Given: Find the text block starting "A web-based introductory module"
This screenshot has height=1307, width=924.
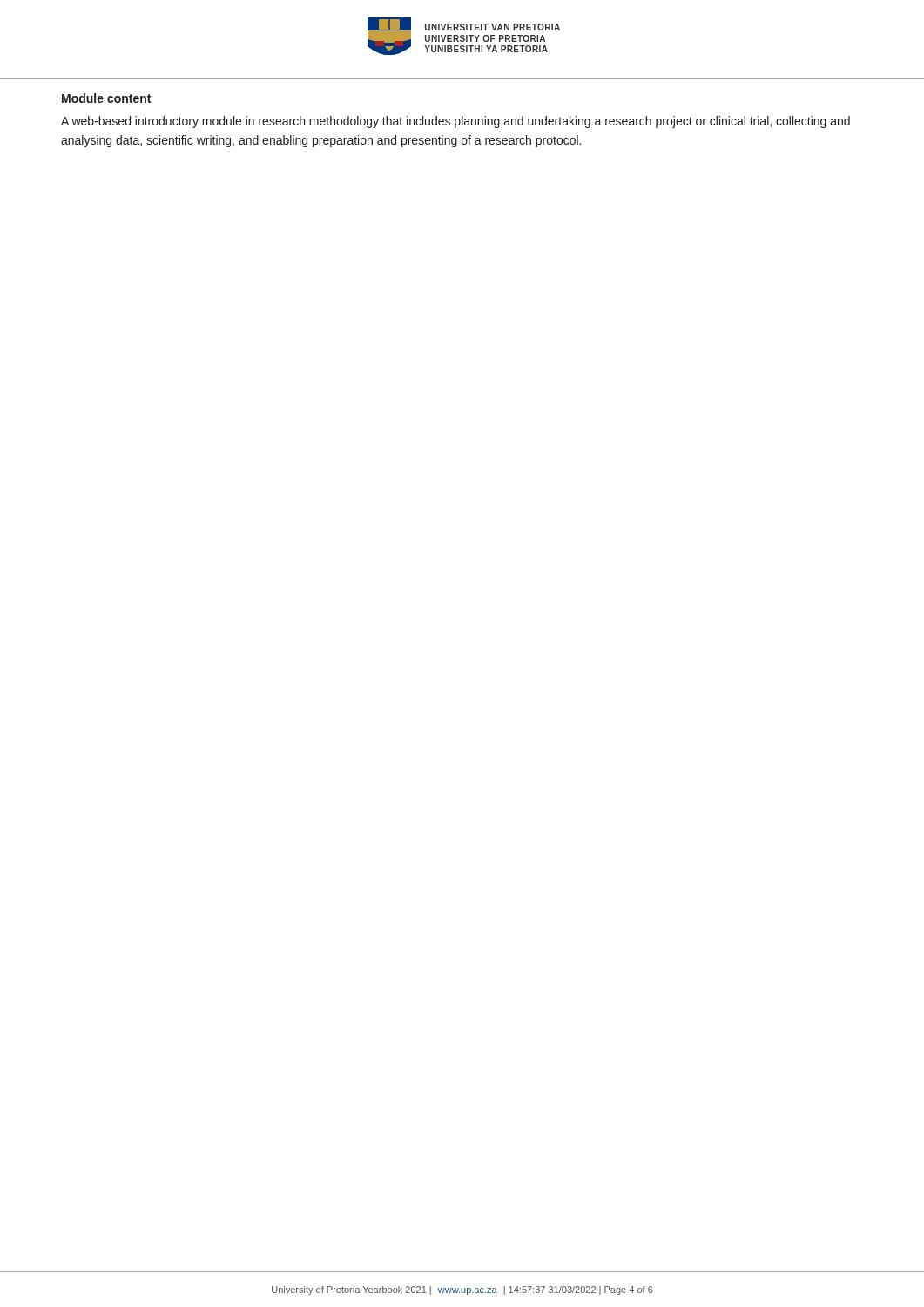Looking at the screenshot, I should pos(456,131).
